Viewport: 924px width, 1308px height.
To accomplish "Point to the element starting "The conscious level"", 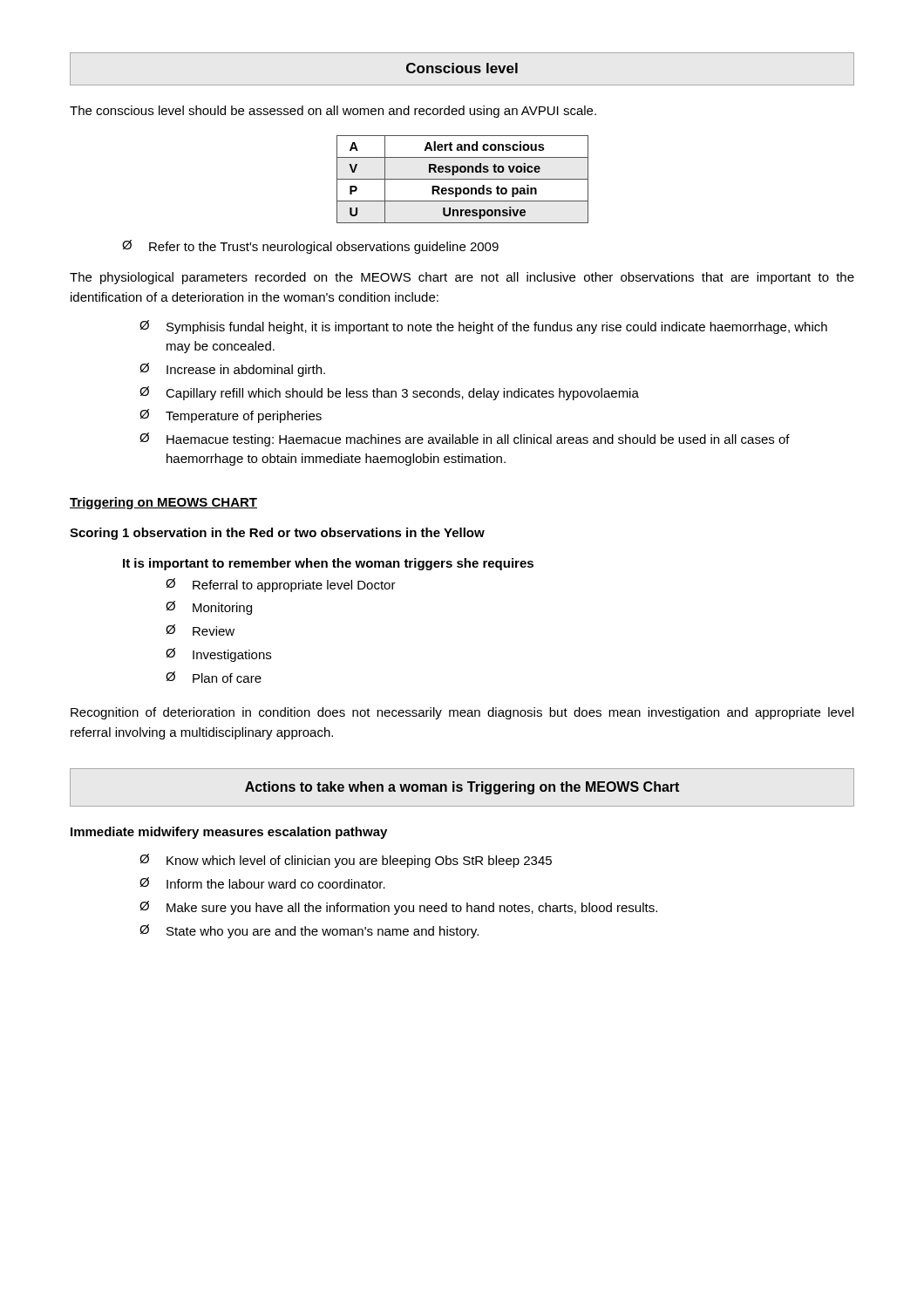I will point(333,110).
